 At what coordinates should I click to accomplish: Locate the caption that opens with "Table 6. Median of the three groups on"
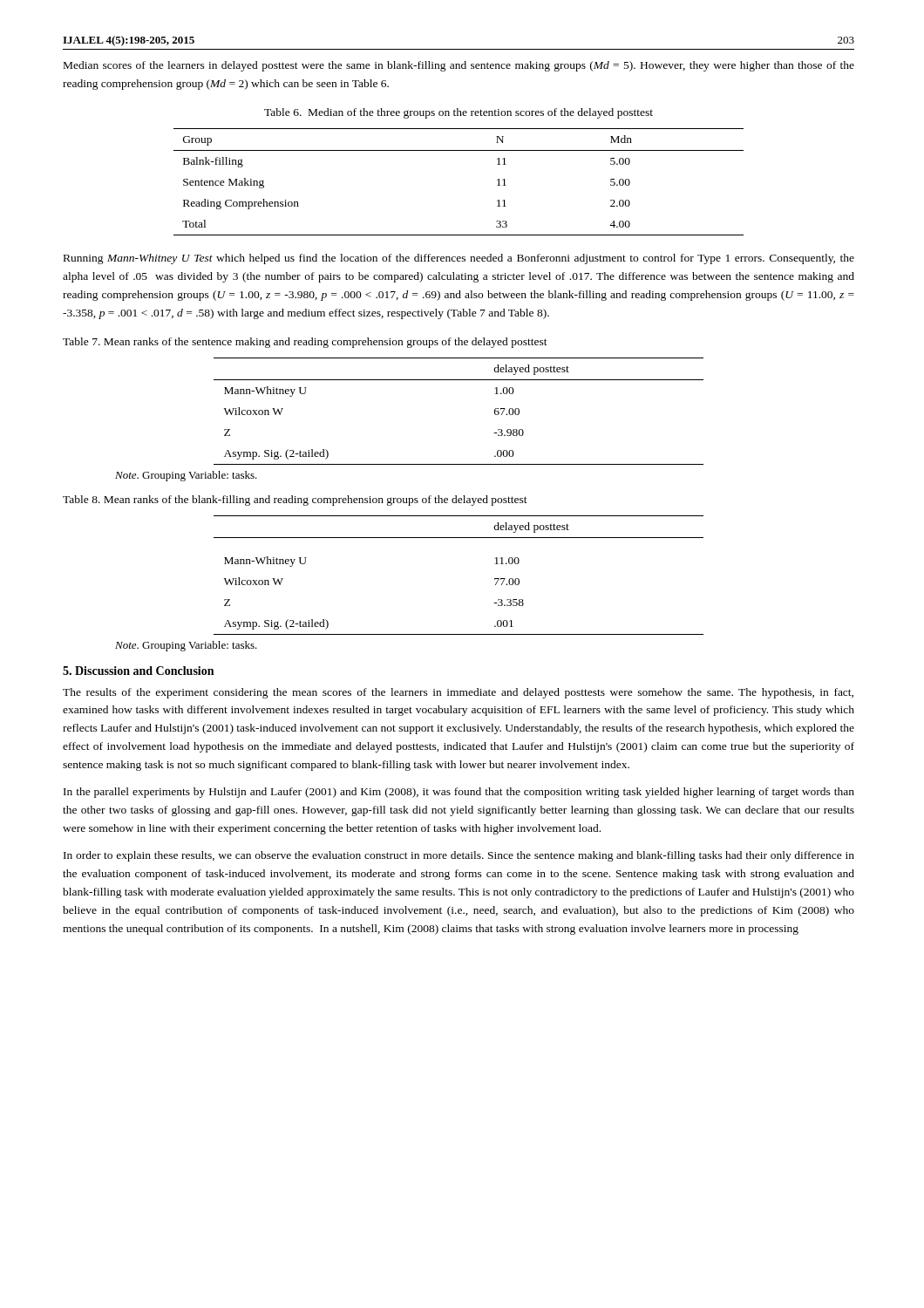click(459, 112)
